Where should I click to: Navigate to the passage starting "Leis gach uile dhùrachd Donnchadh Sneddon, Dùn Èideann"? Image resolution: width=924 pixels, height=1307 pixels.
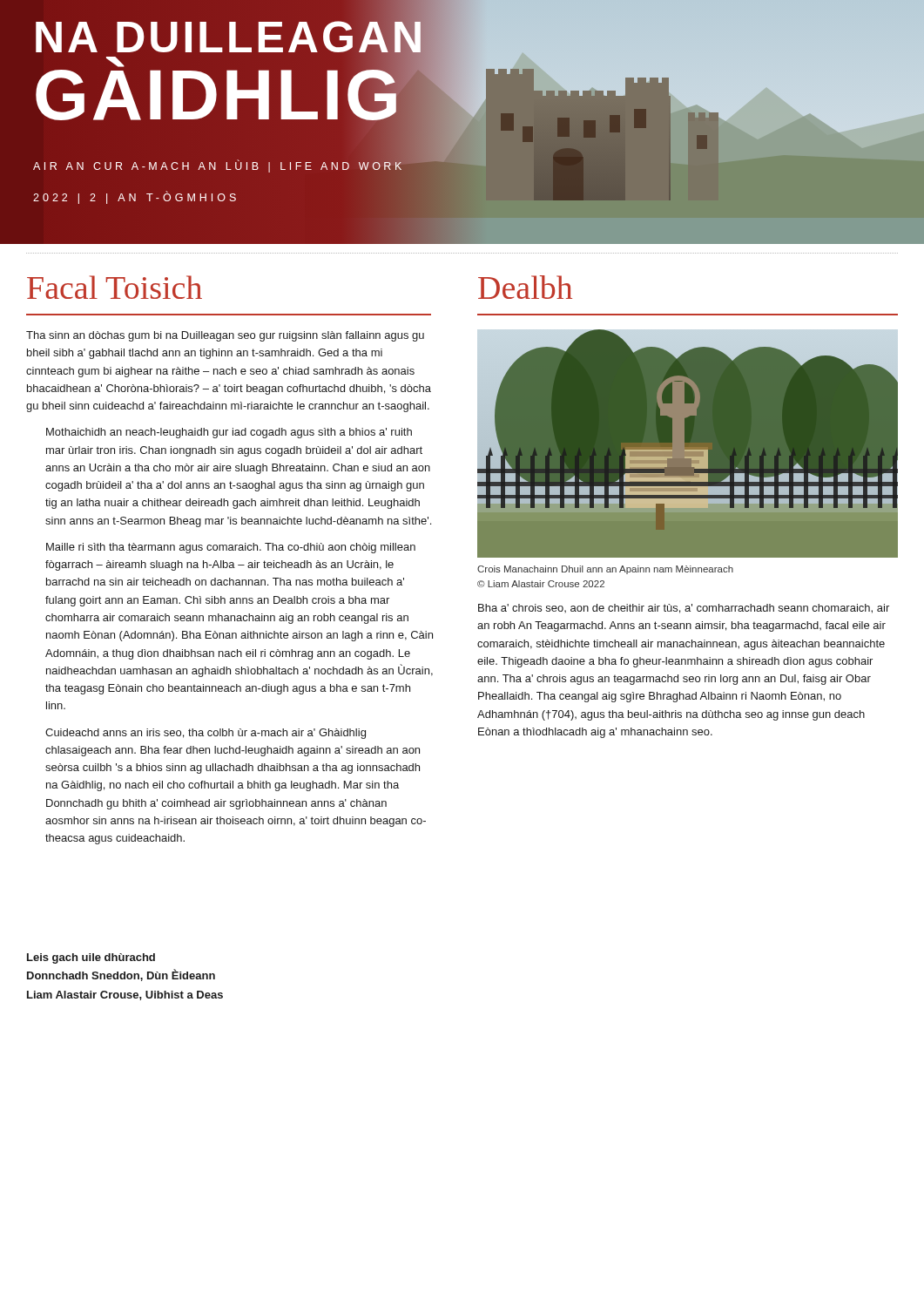click(125, 976)
